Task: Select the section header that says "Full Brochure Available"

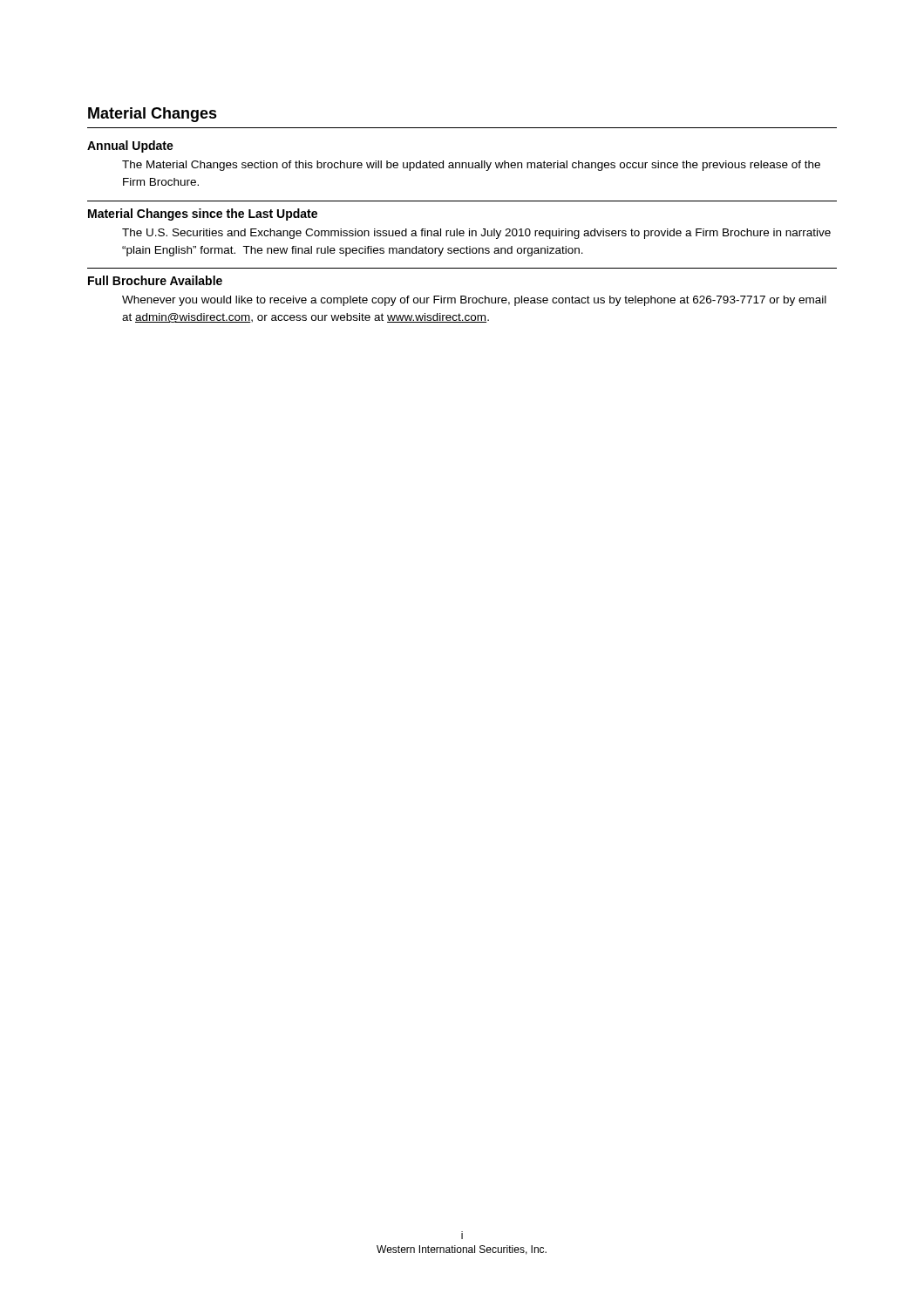Action: [155, 281]
